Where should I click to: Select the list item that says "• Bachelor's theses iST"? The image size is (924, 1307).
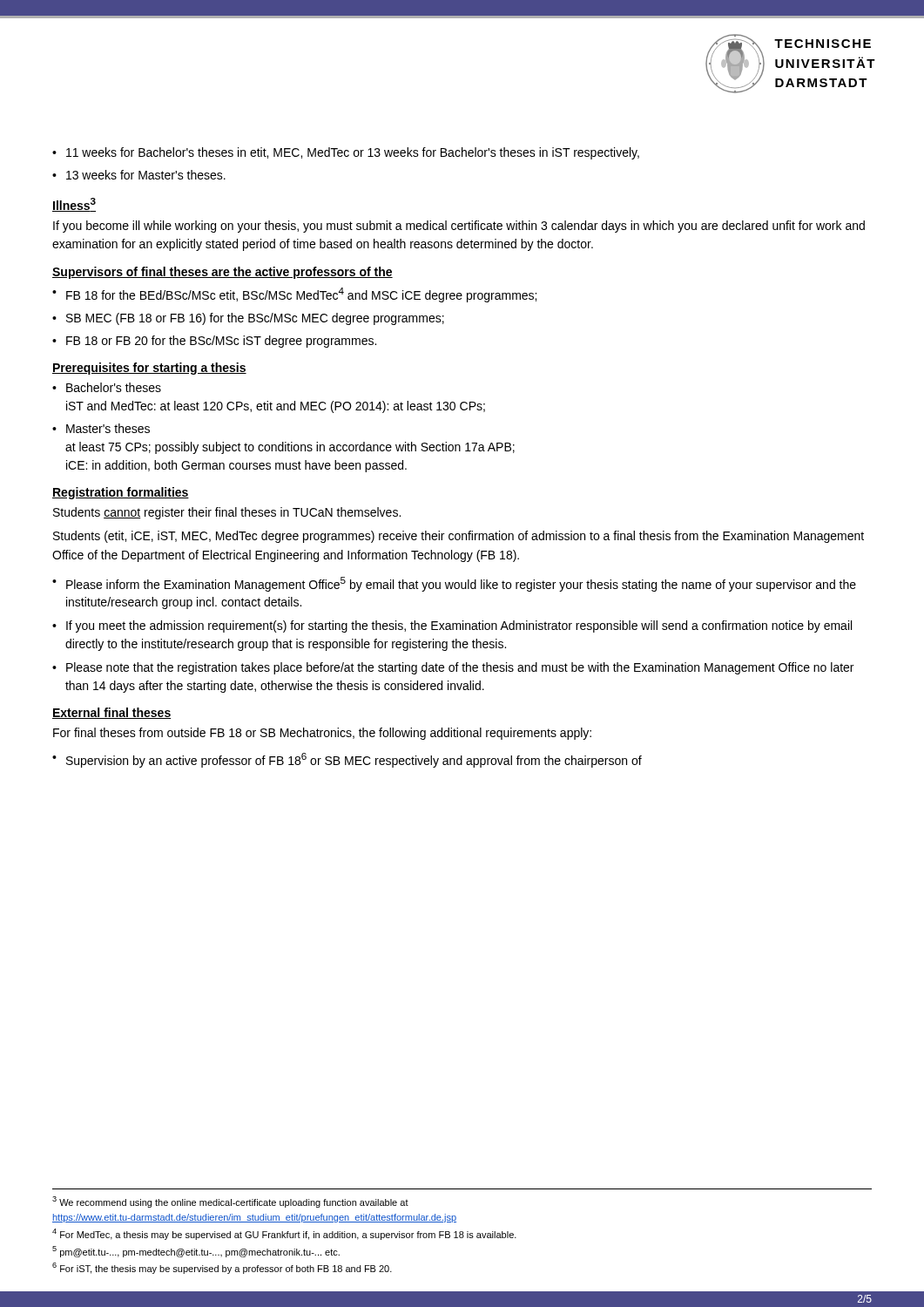point(269,397)
